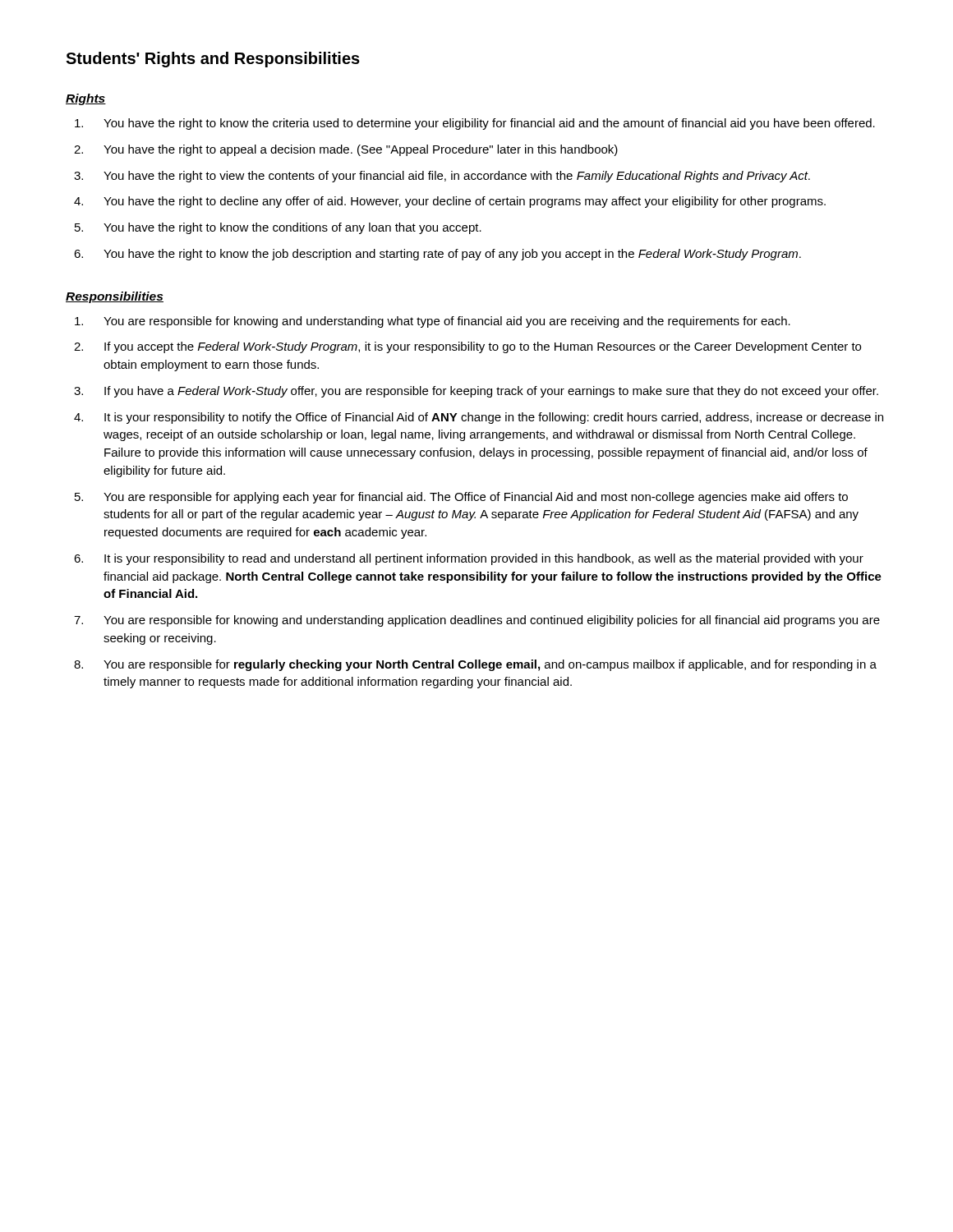Select the list item that says "5. You have the"
Viewport: 953px width, 1232px height.
point(476,227)
